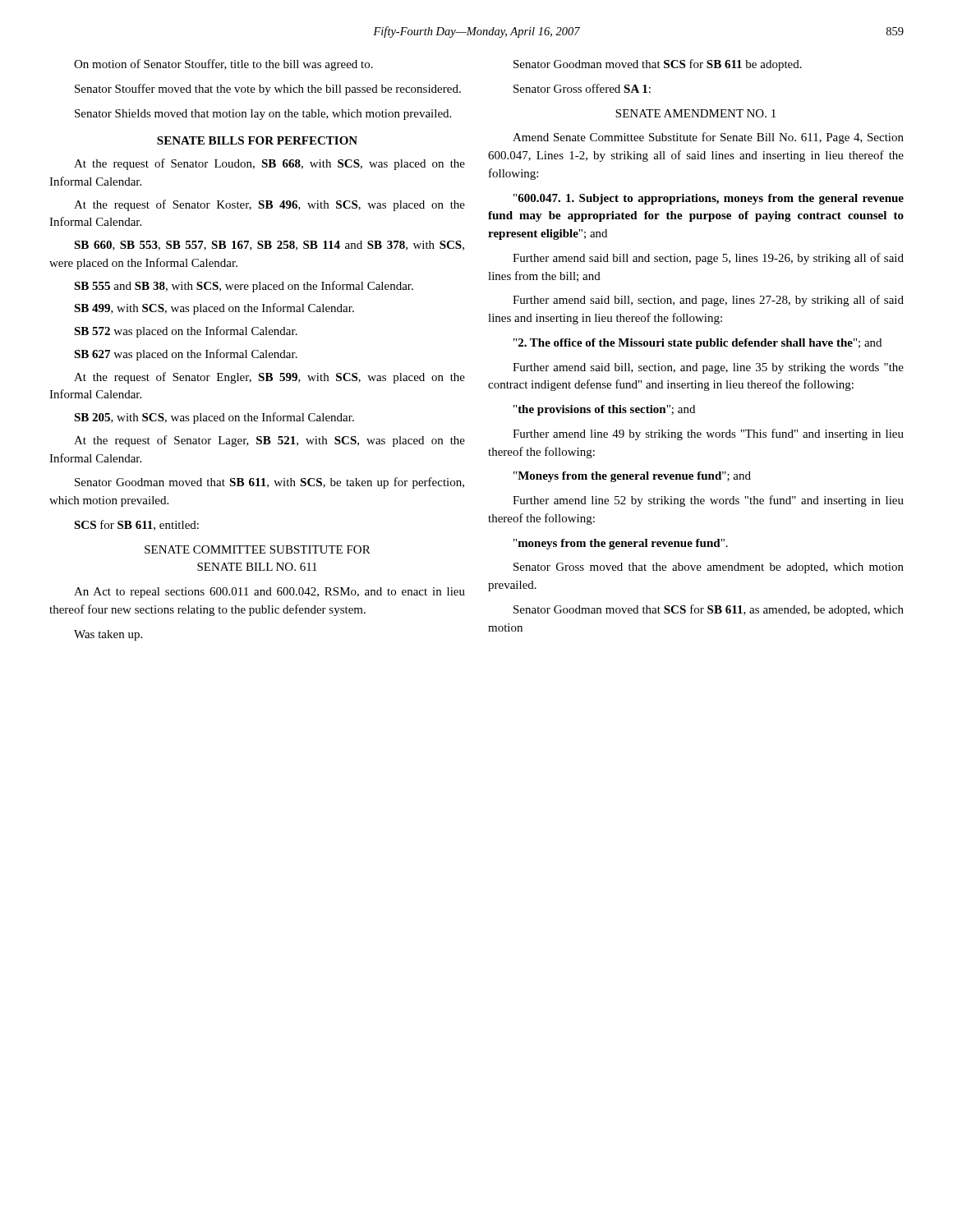This screenshot has height=1232, width=953.
Task: Where is the passage that starts "SENATE COMMITTEE SUBSTITUTE FORSENATE"?
Action: coord(257,559)
